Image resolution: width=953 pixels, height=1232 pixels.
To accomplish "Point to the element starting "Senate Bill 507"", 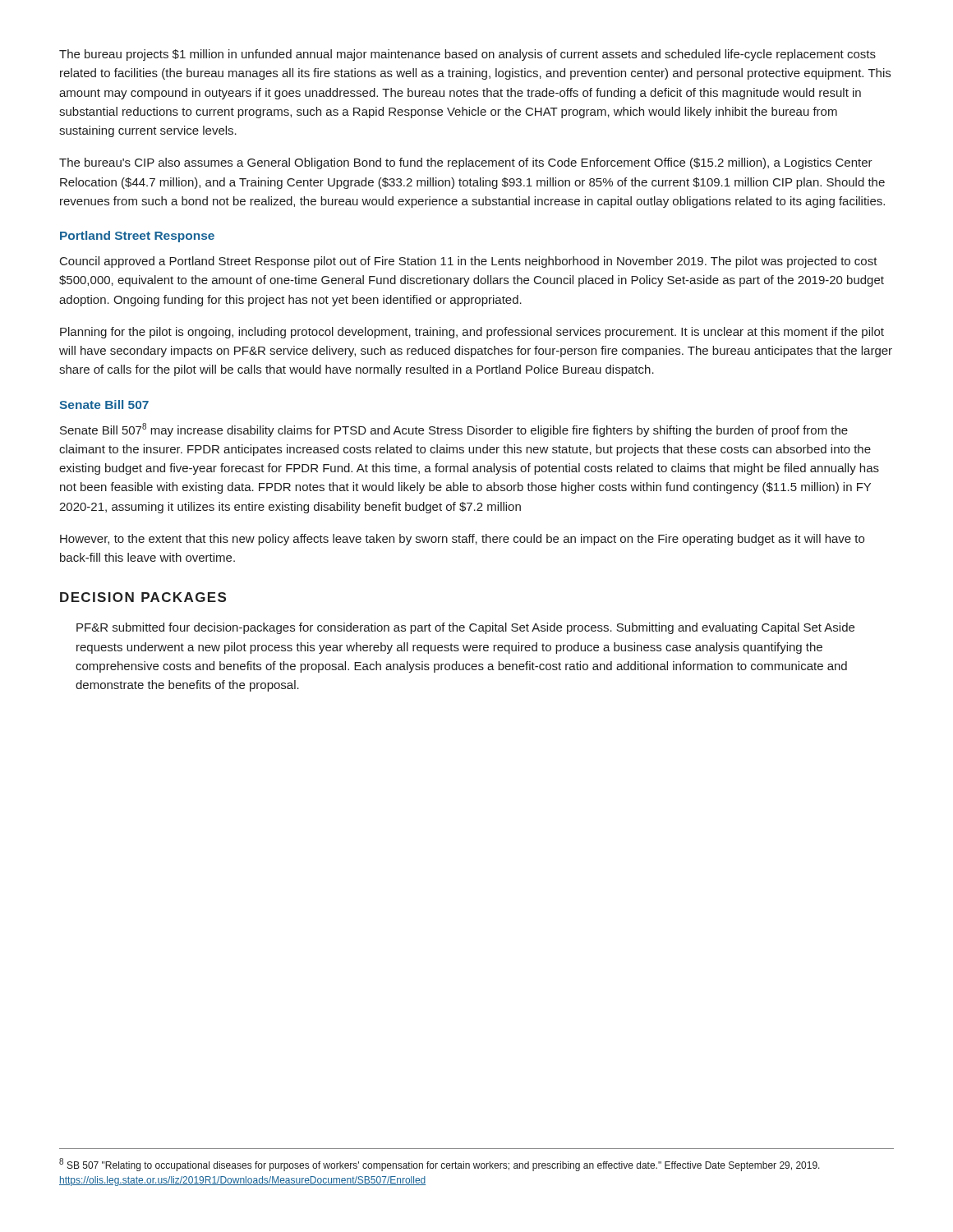I will (104, 404).
